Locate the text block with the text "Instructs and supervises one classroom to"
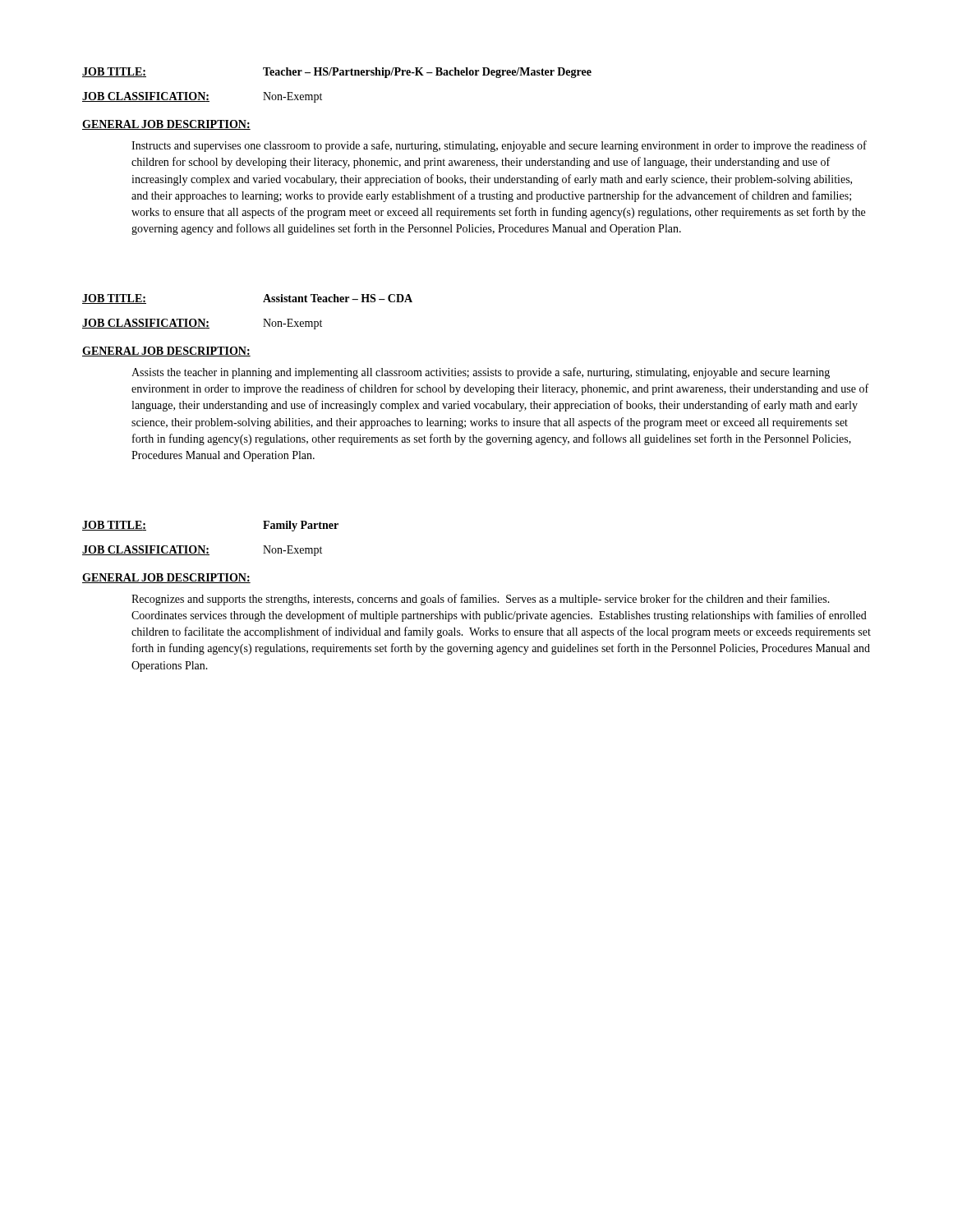953x1232 pixels. [499, 187]
